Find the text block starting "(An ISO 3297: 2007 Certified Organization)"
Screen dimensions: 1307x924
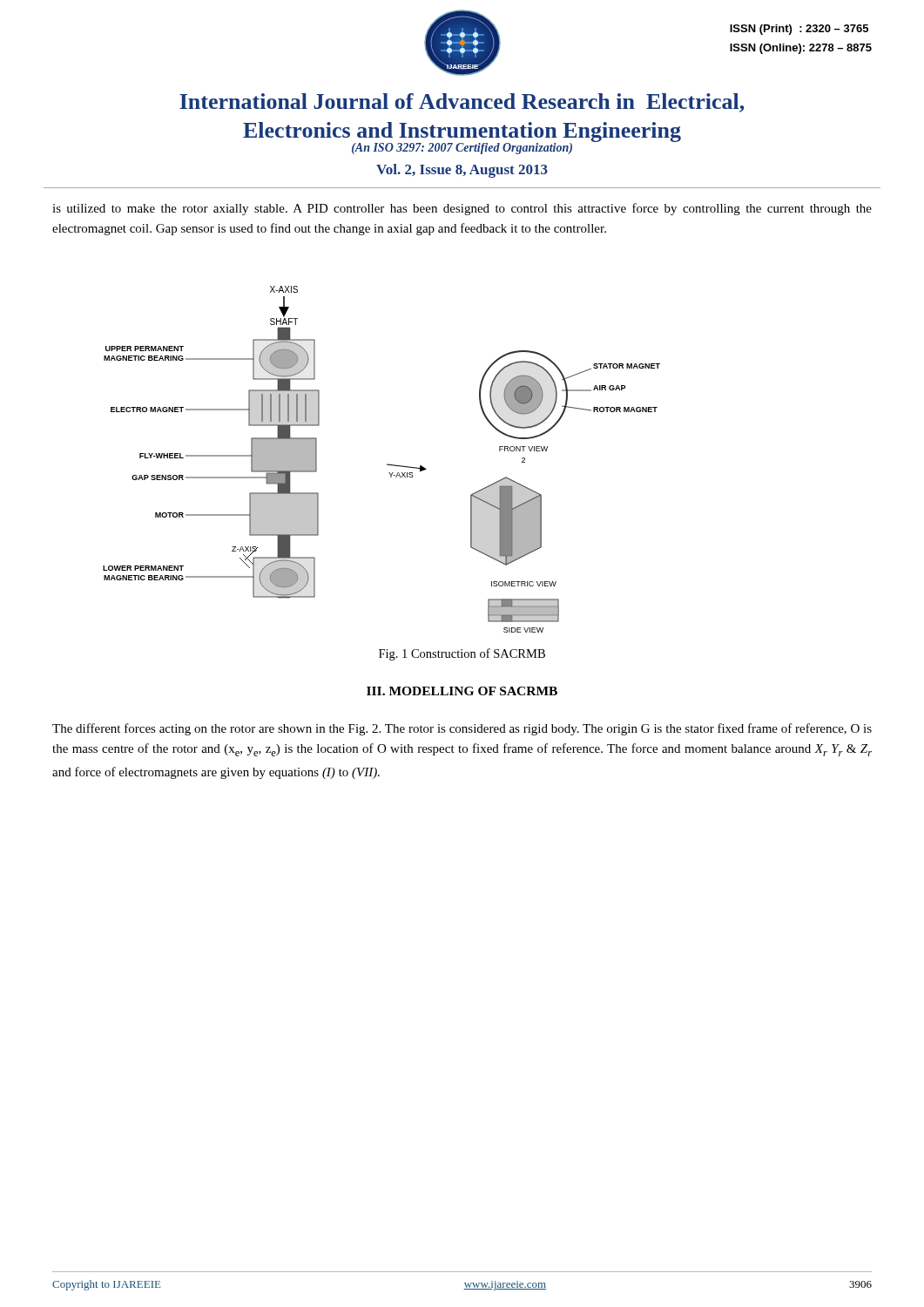pyautogui.click(x=462, y=148)
